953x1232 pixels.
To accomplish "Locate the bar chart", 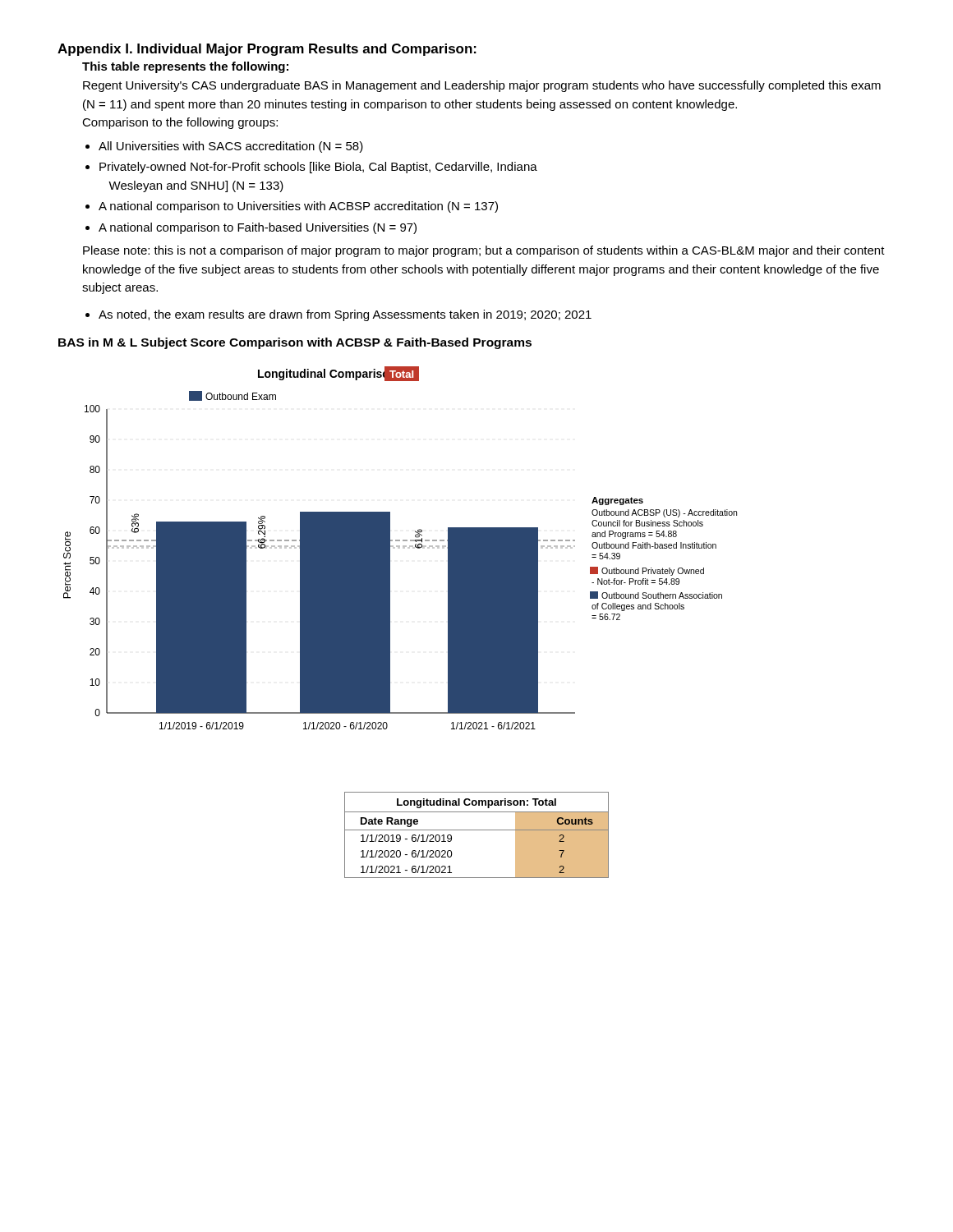I will pos(476,620).
